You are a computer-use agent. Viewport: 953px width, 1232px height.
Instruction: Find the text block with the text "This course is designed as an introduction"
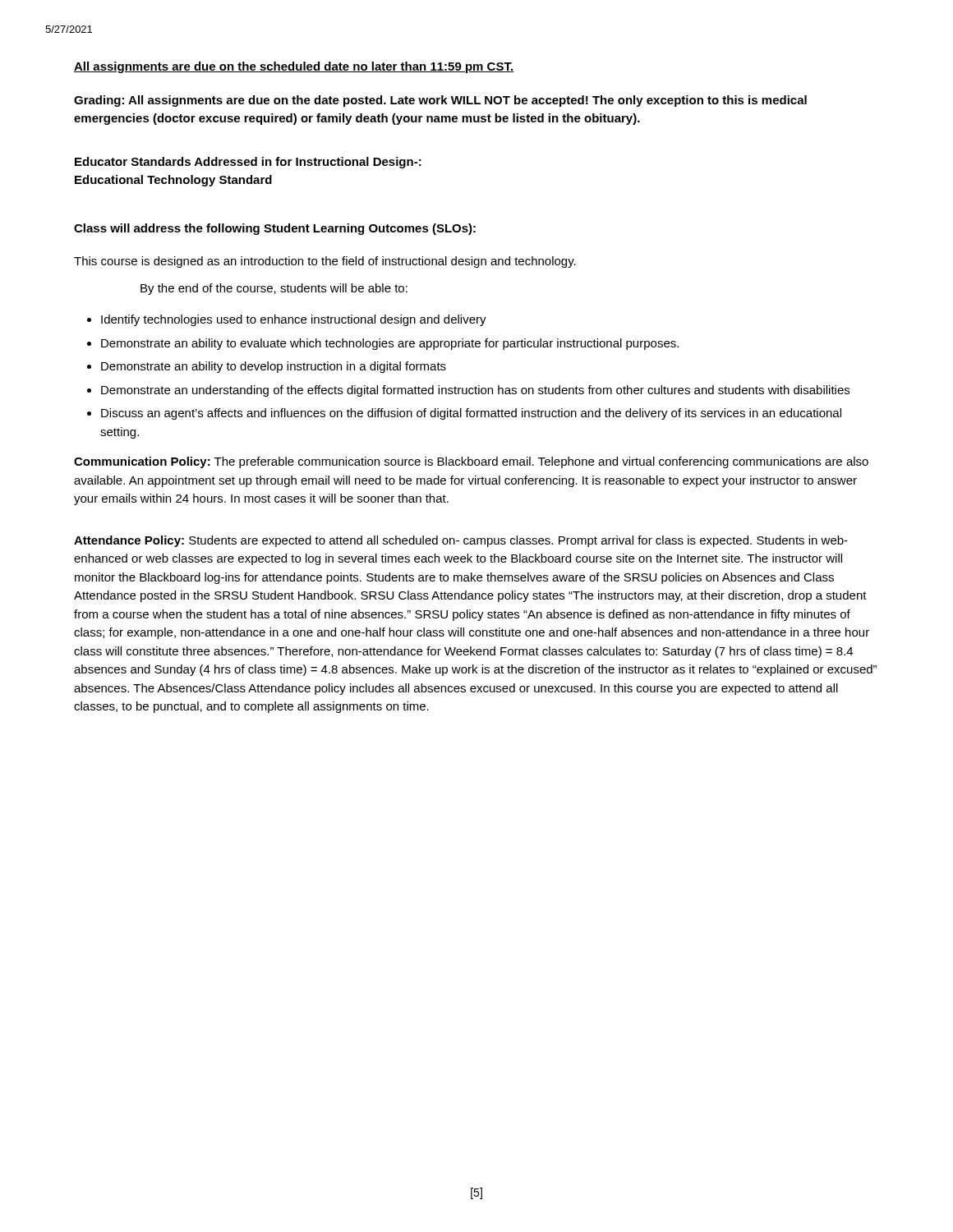pos(476,261)
